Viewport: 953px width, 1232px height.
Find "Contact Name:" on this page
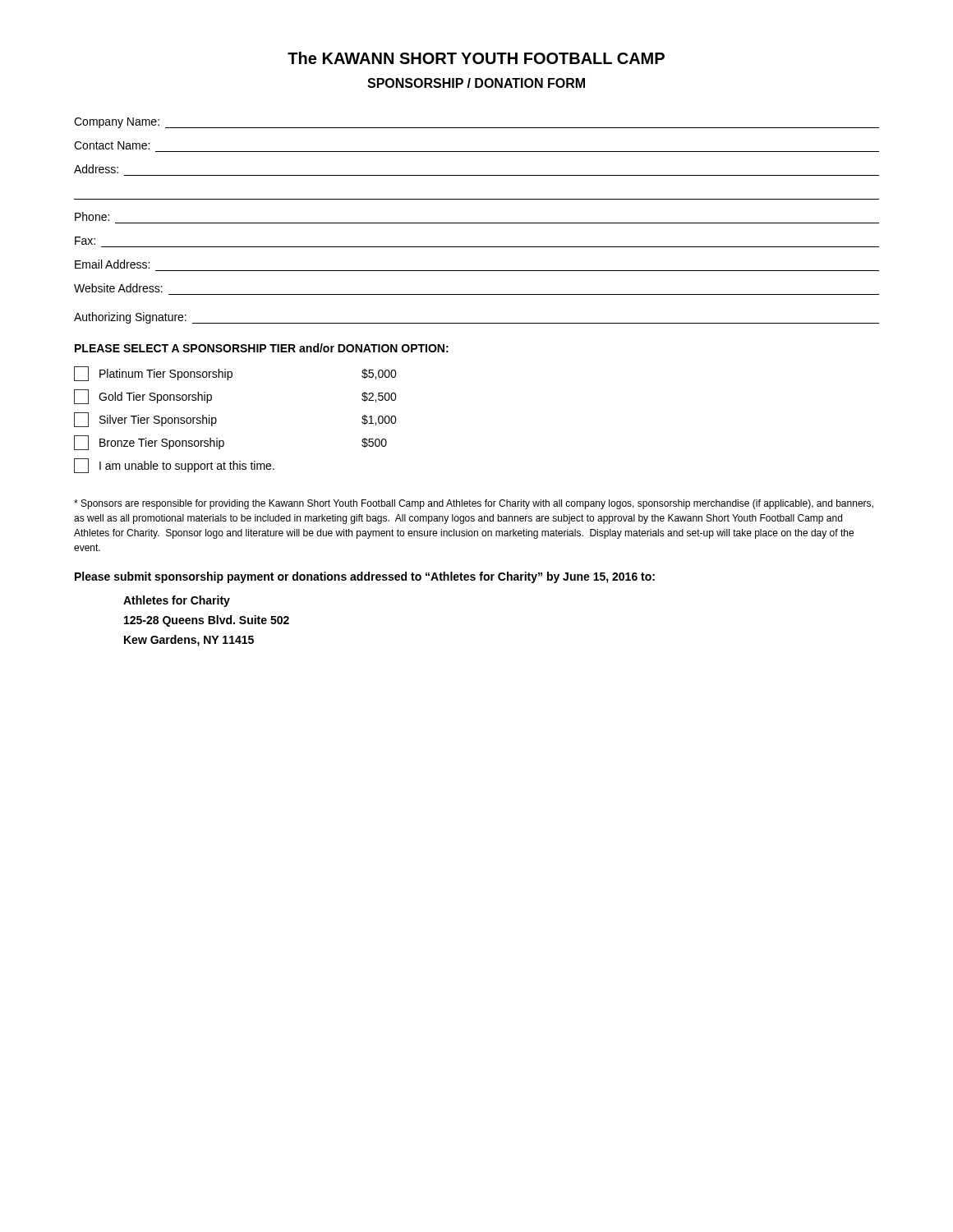pos(476,145)
